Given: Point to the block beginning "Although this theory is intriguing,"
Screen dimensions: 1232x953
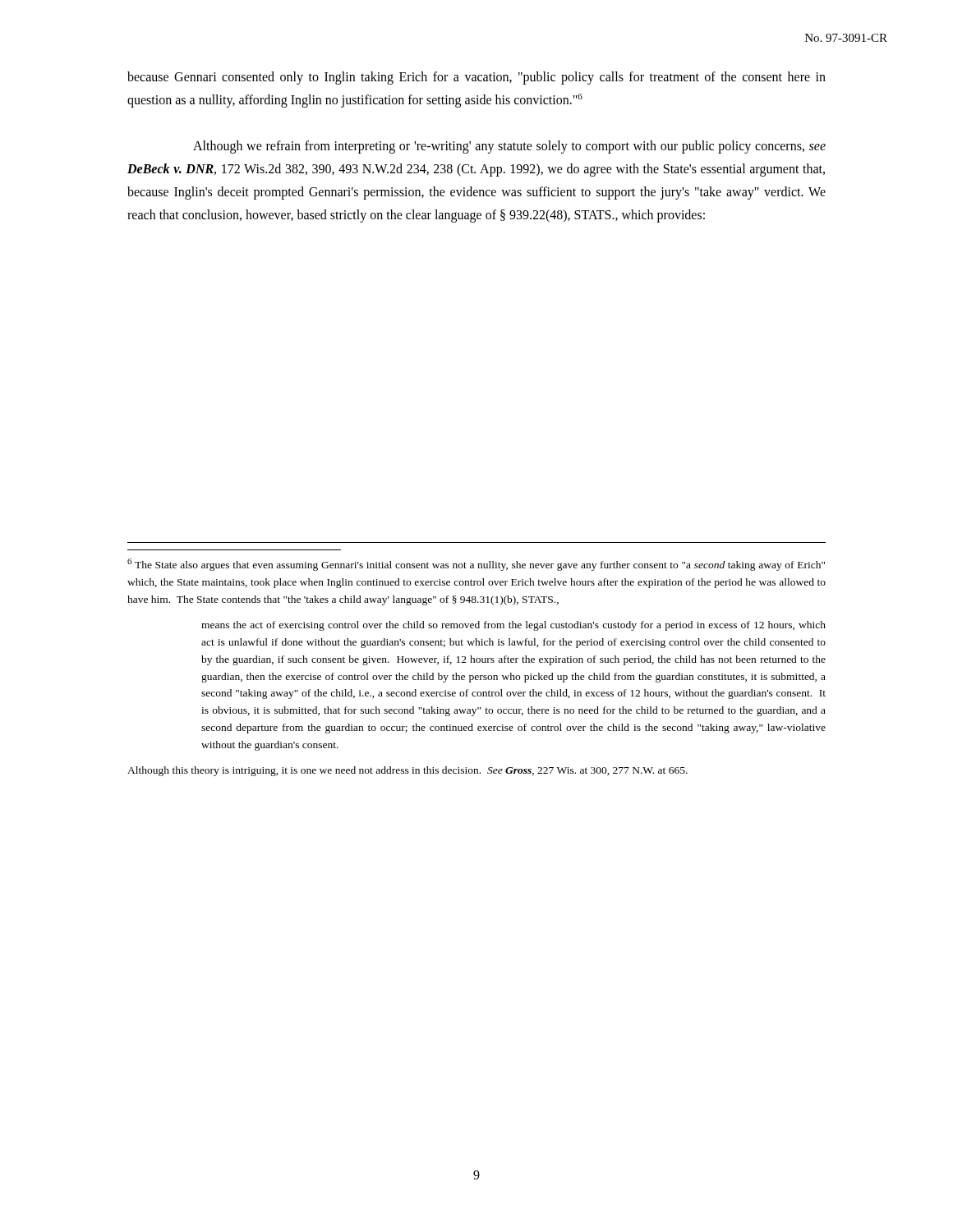Looking at the screenshot, I should (408, 770).
